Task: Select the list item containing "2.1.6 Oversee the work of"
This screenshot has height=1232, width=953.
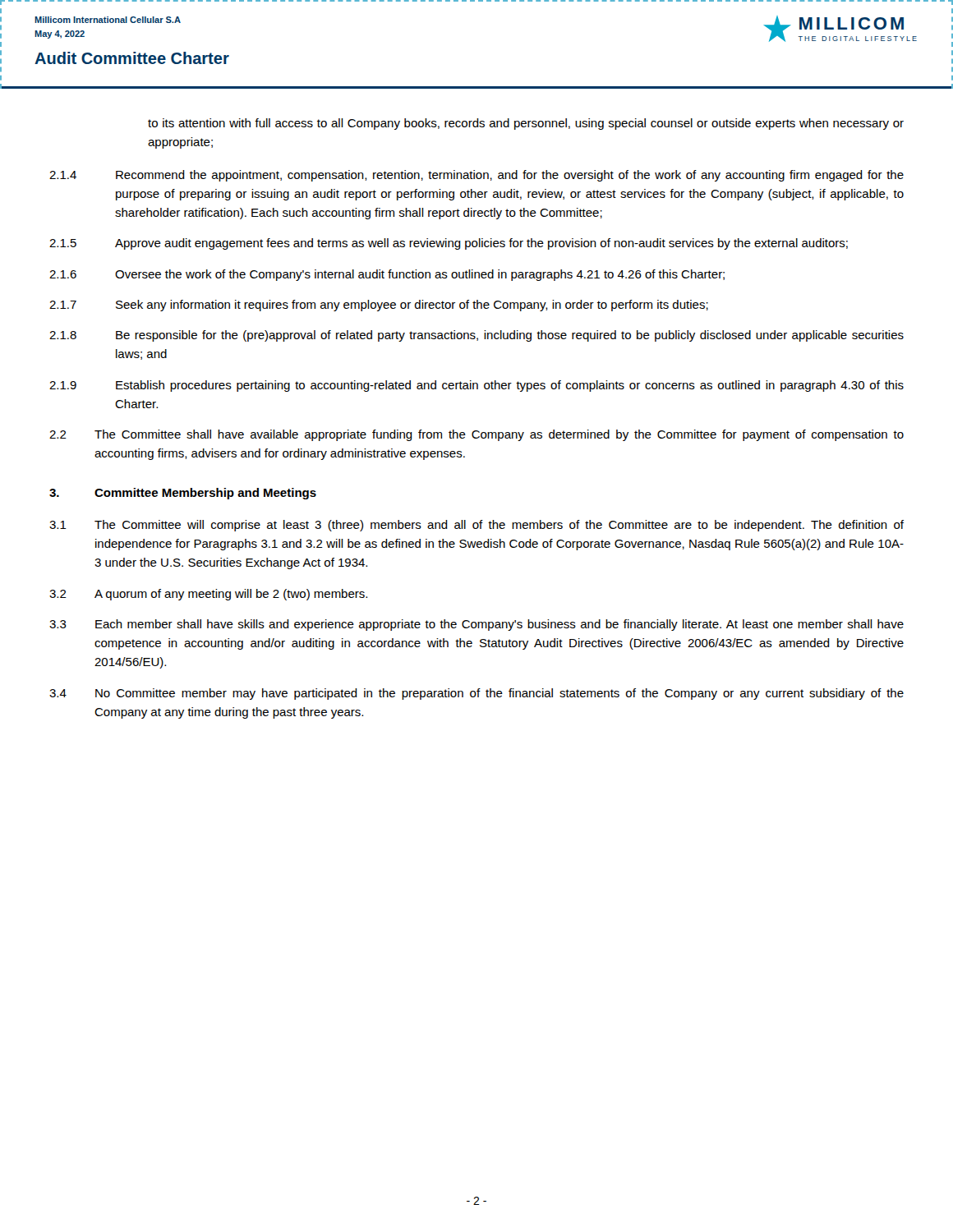Action: click(476, 274)
